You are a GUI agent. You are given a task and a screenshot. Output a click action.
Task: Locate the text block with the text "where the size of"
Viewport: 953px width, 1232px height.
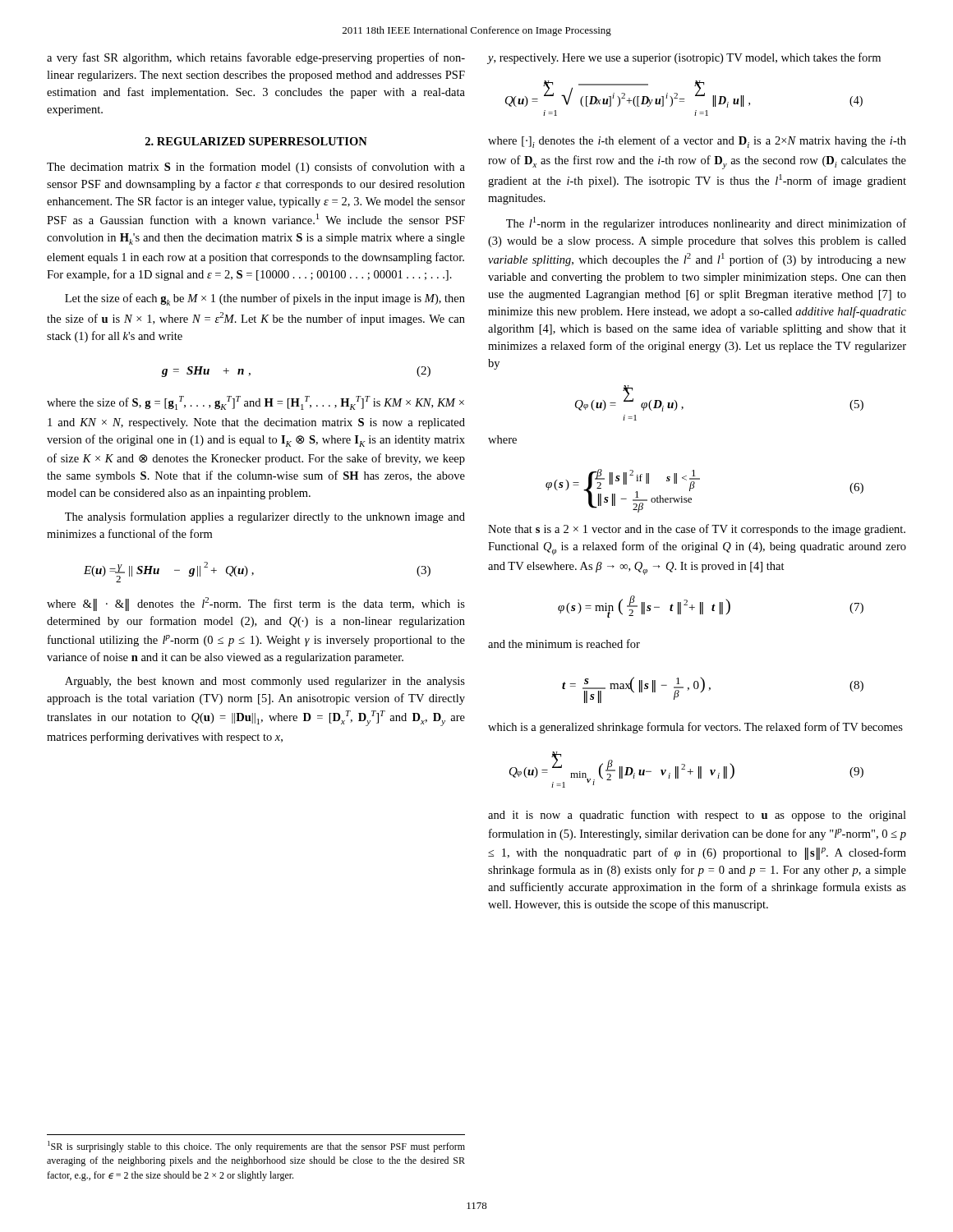(x=256, y=468)
